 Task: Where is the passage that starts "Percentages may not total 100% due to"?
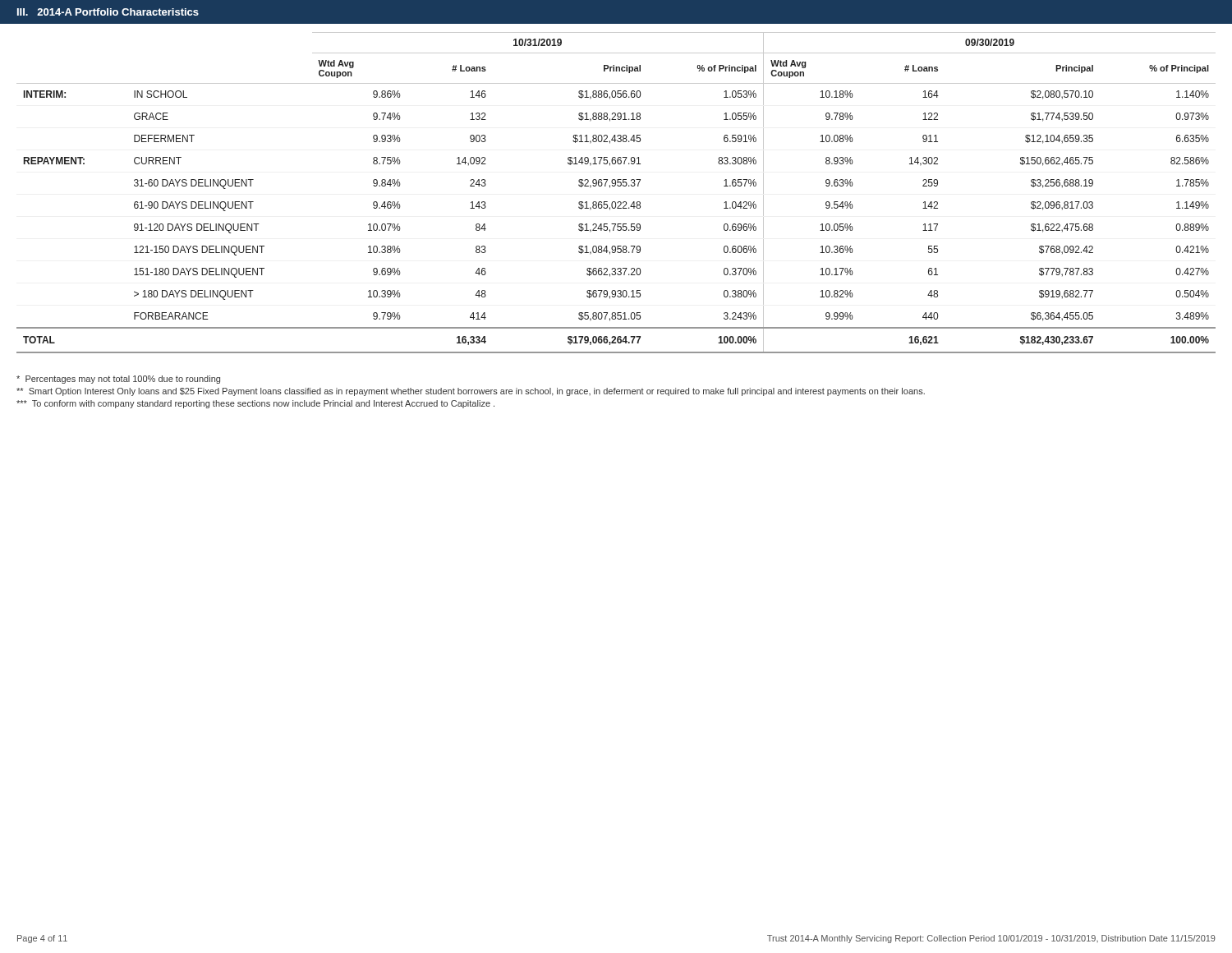[x=616, y=379]
